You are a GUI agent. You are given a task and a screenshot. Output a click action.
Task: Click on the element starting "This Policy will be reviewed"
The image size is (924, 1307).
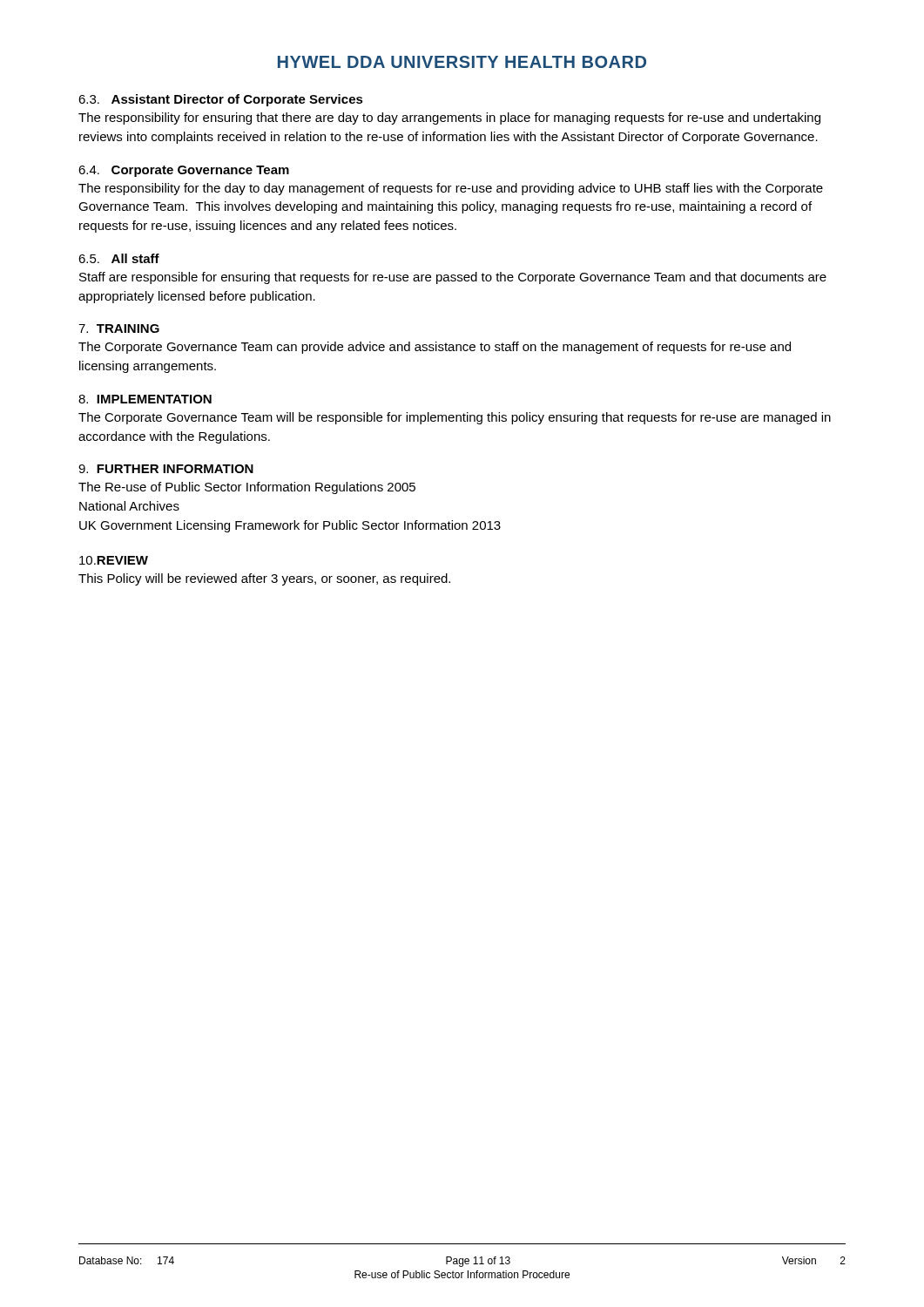(265, 578)
